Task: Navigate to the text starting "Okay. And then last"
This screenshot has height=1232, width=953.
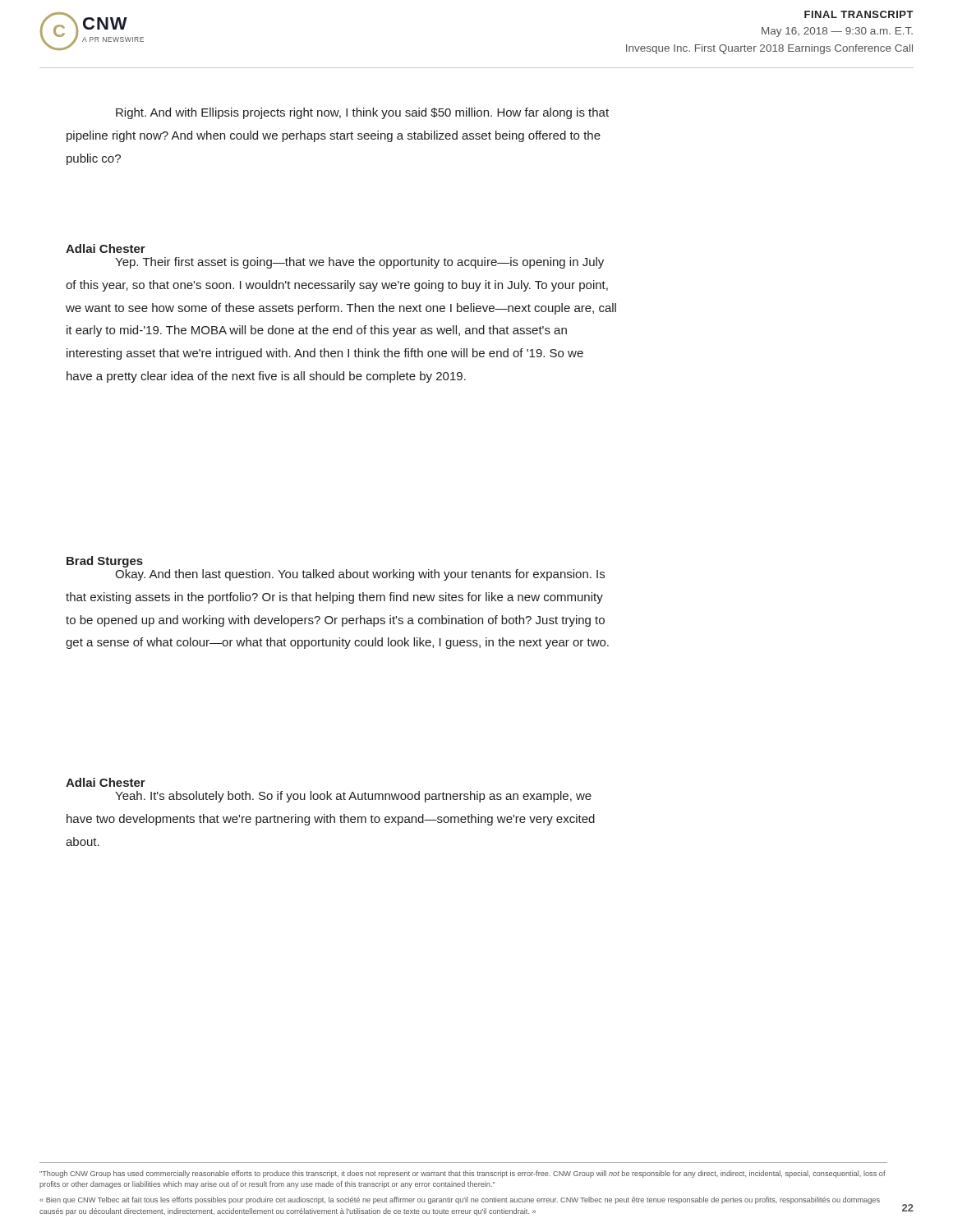Action: coord(476,608)
